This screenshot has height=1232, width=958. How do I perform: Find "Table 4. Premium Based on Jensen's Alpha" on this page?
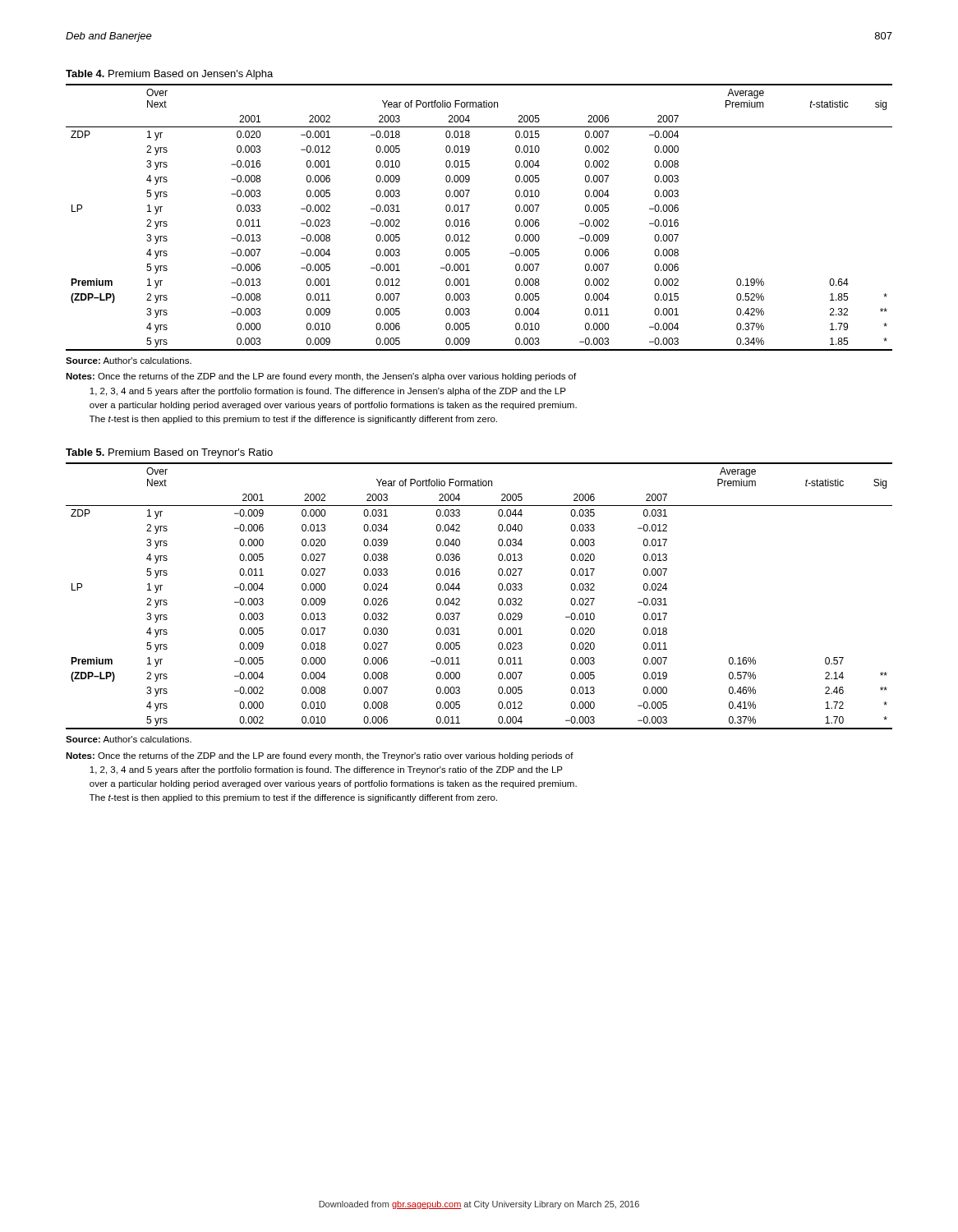[x=169, y=74]
